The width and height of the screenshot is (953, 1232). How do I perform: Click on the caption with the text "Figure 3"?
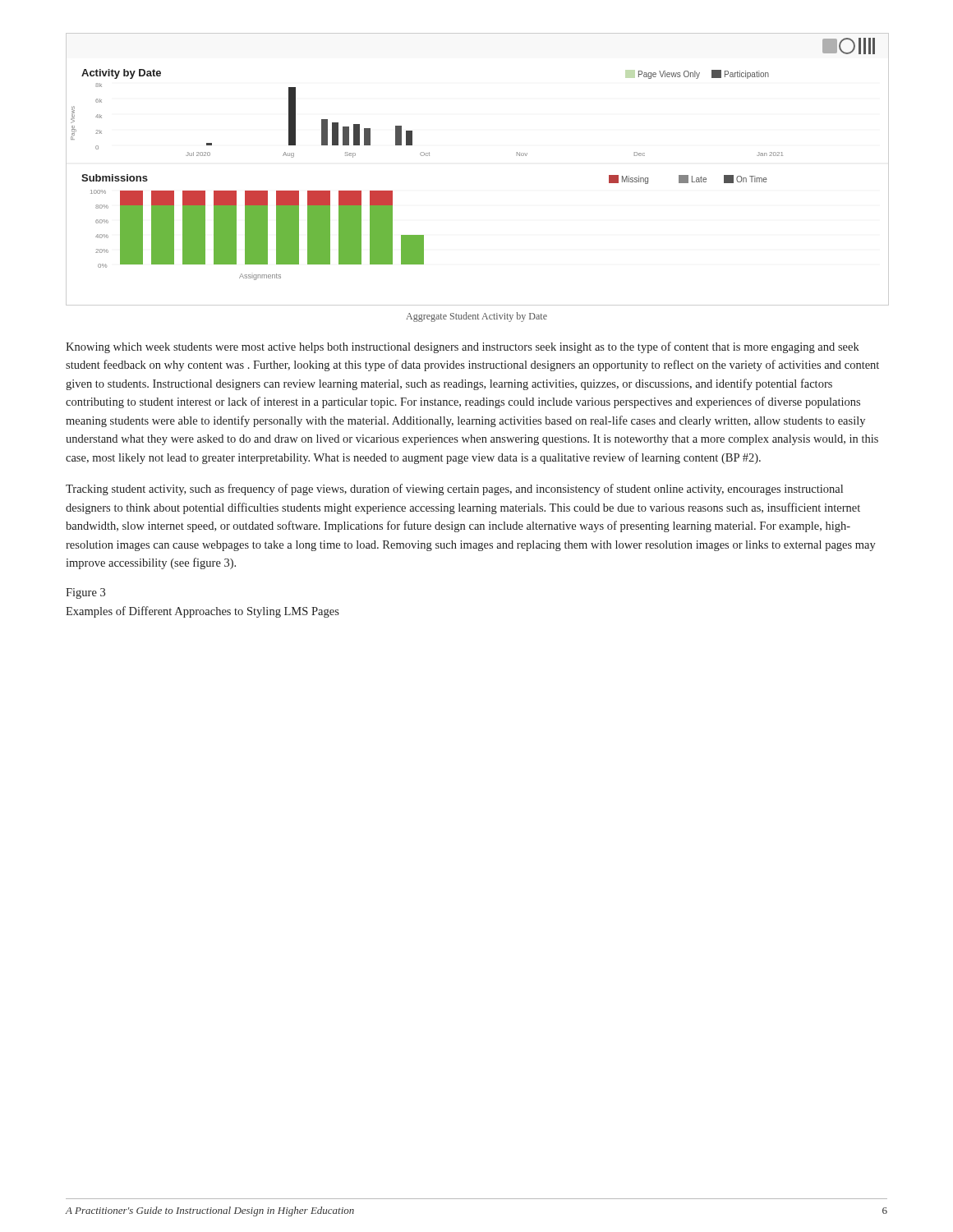click(x=86, y=592)
